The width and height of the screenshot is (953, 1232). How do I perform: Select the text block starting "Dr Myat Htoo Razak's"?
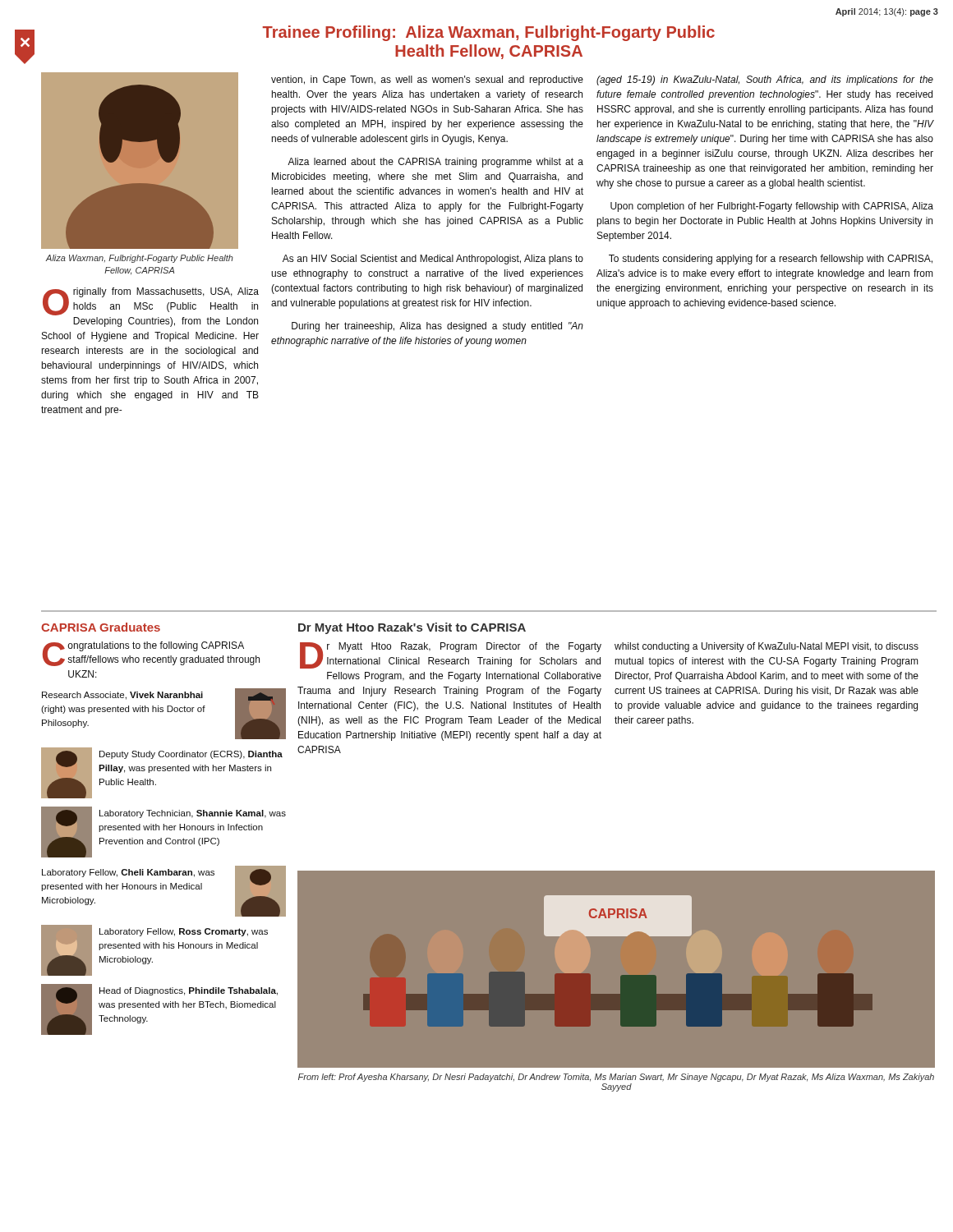pyautogui.click(x=412, y=627)
